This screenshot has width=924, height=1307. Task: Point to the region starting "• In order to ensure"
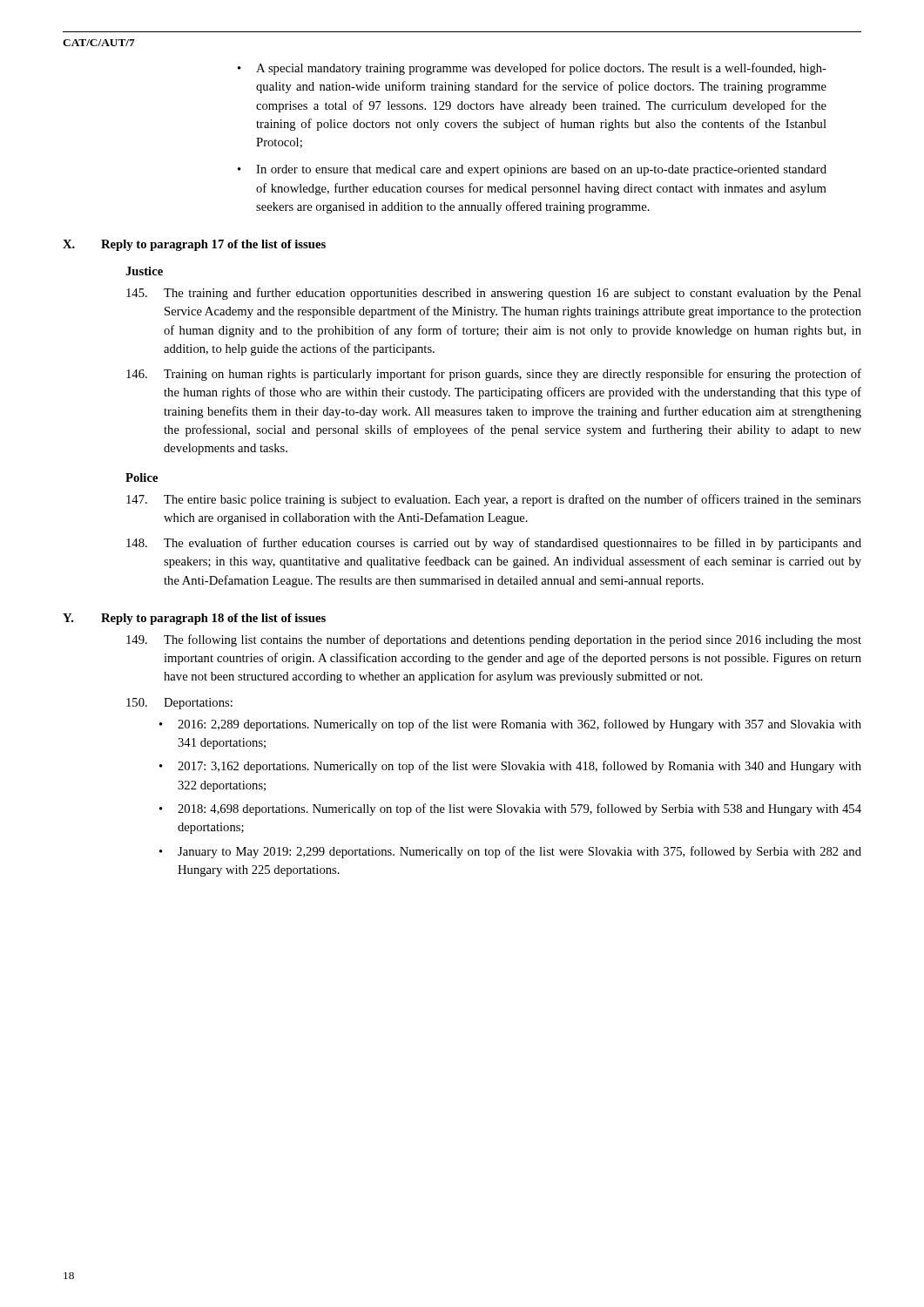point(532,188)
